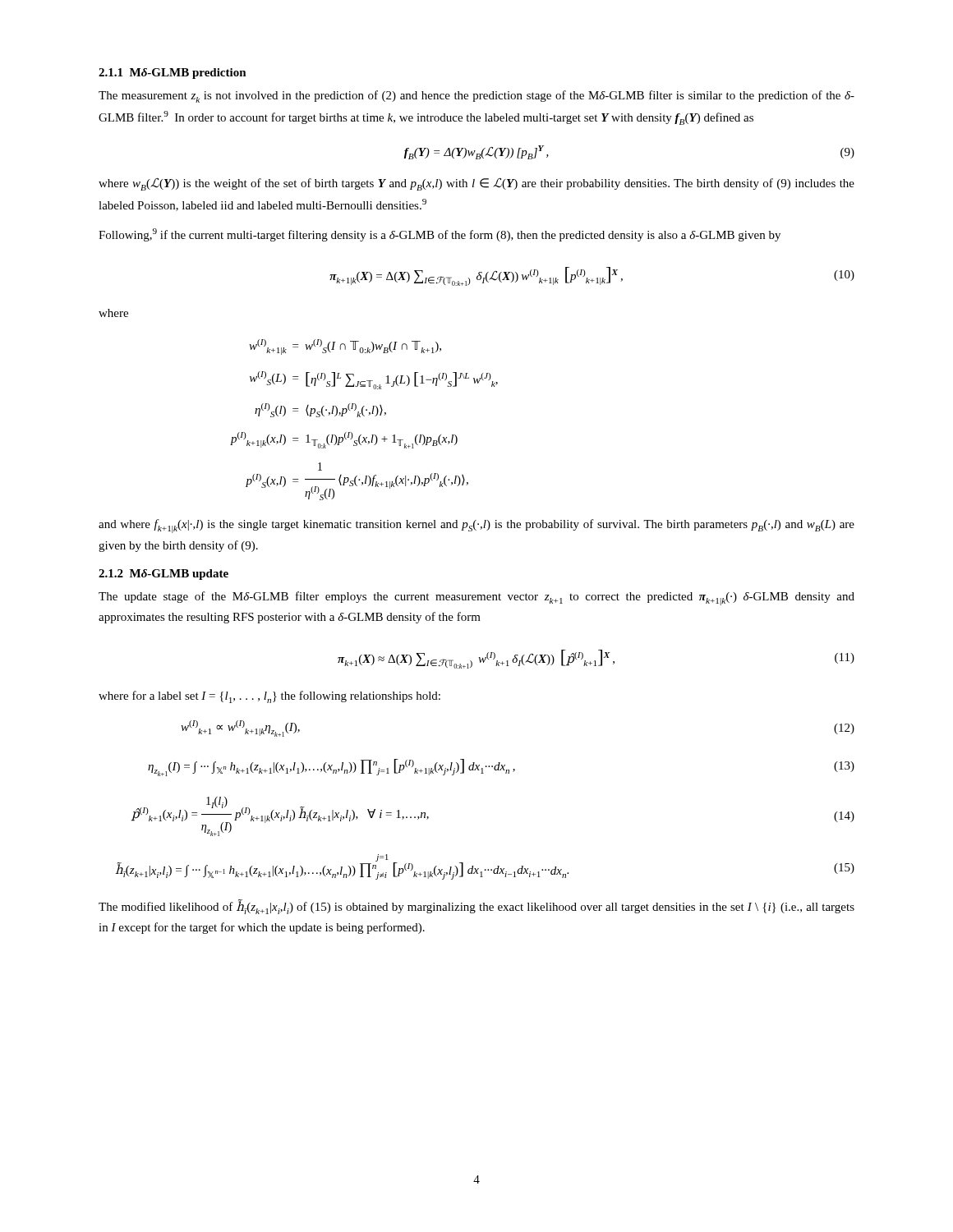Point to the block starting "Following,9 if the current multi-target"

440,233
